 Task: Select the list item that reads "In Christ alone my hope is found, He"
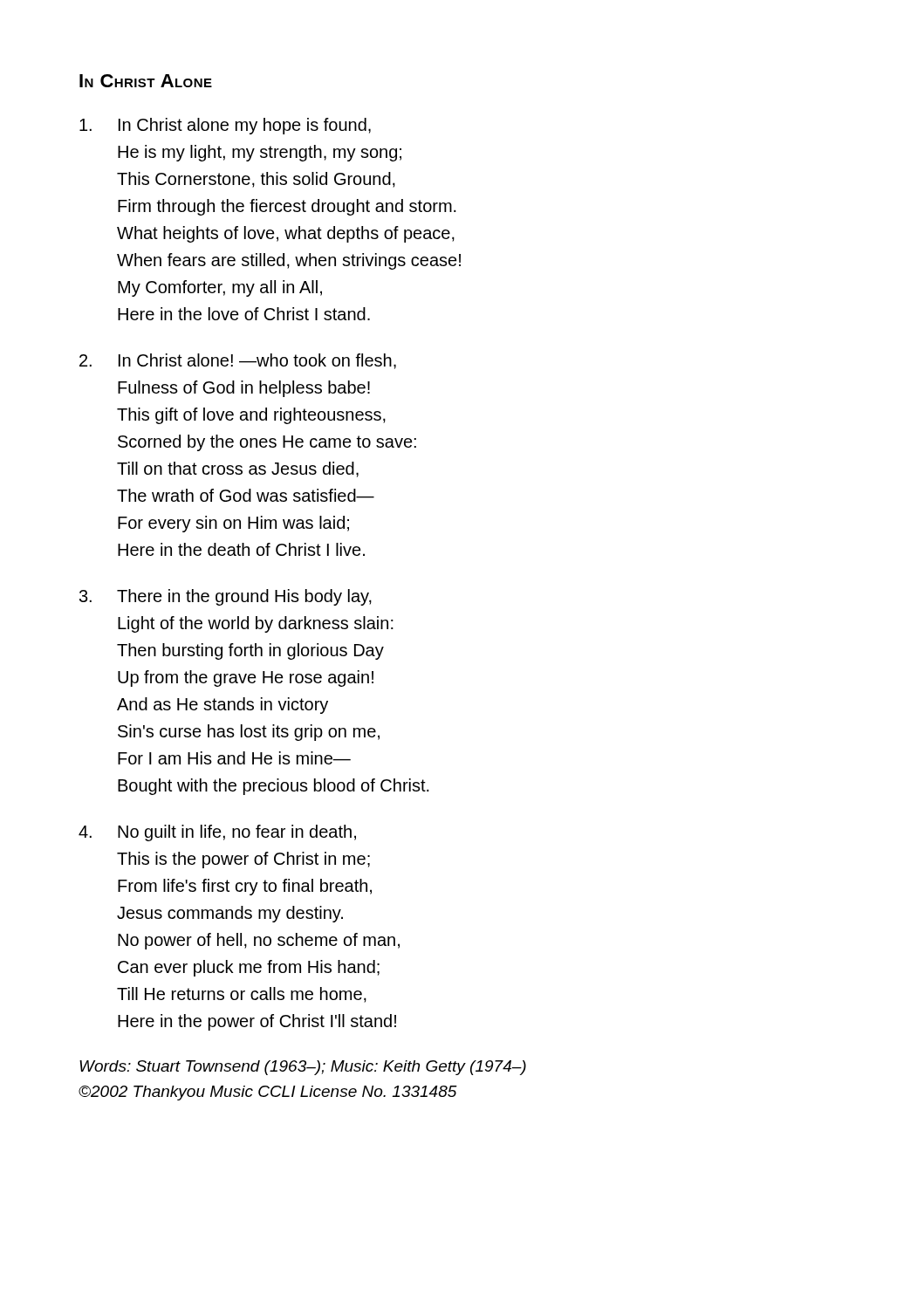click(x=462, y=220)
